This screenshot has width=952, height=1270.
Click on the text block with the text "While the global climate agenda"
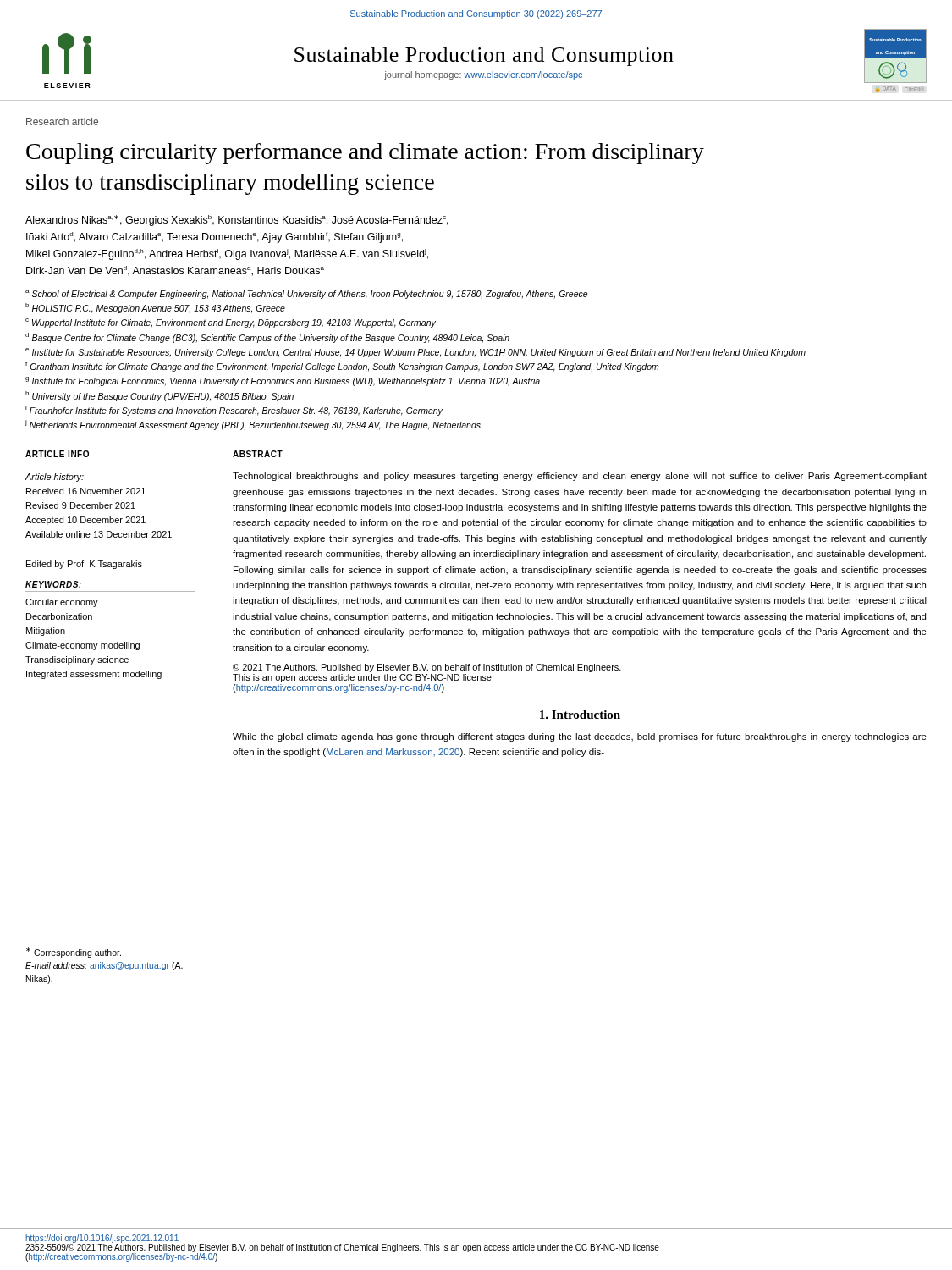(x=580, y=745)
